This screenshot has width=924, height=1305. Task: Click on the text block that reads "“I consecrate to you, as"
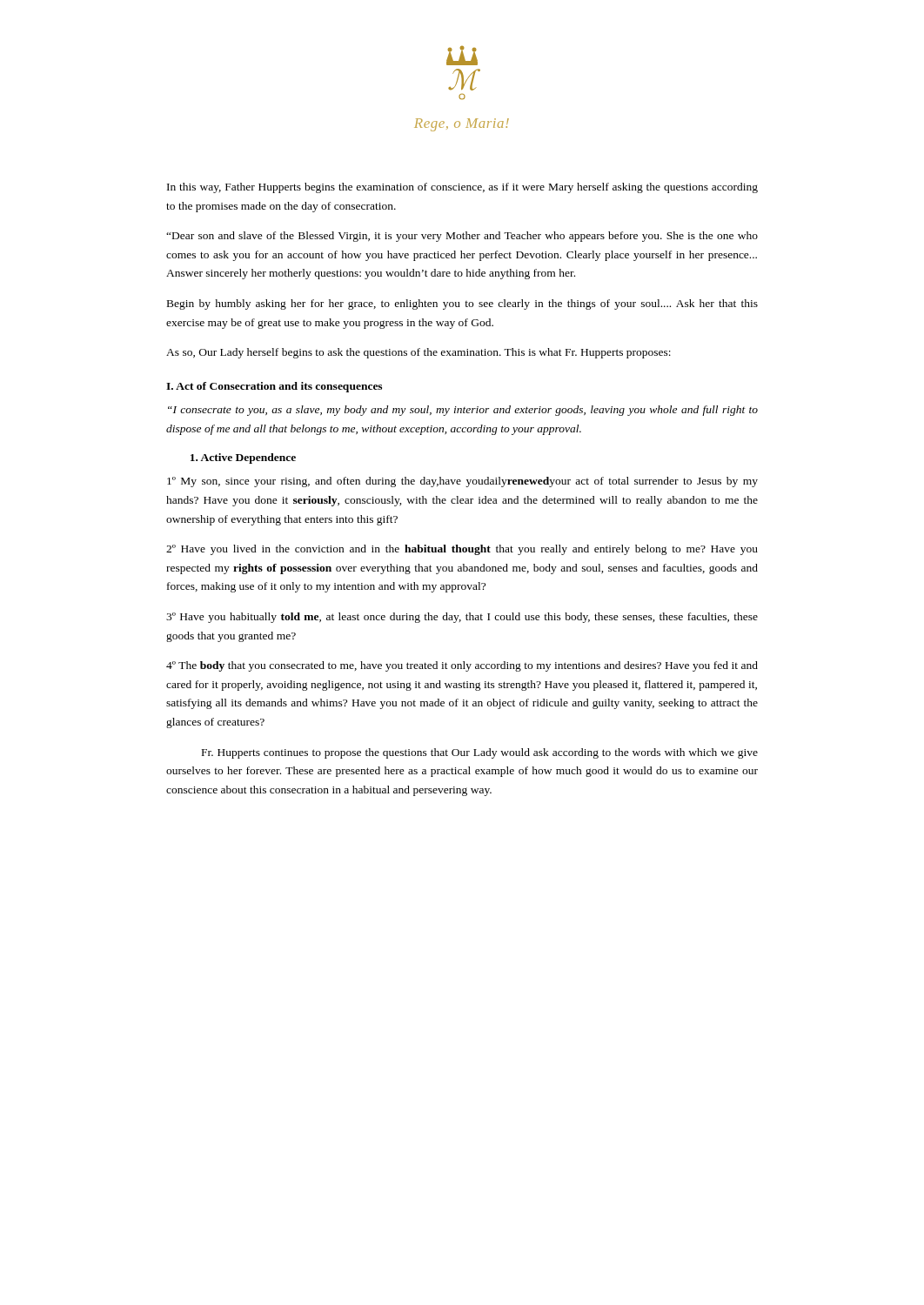coord(462,419)
